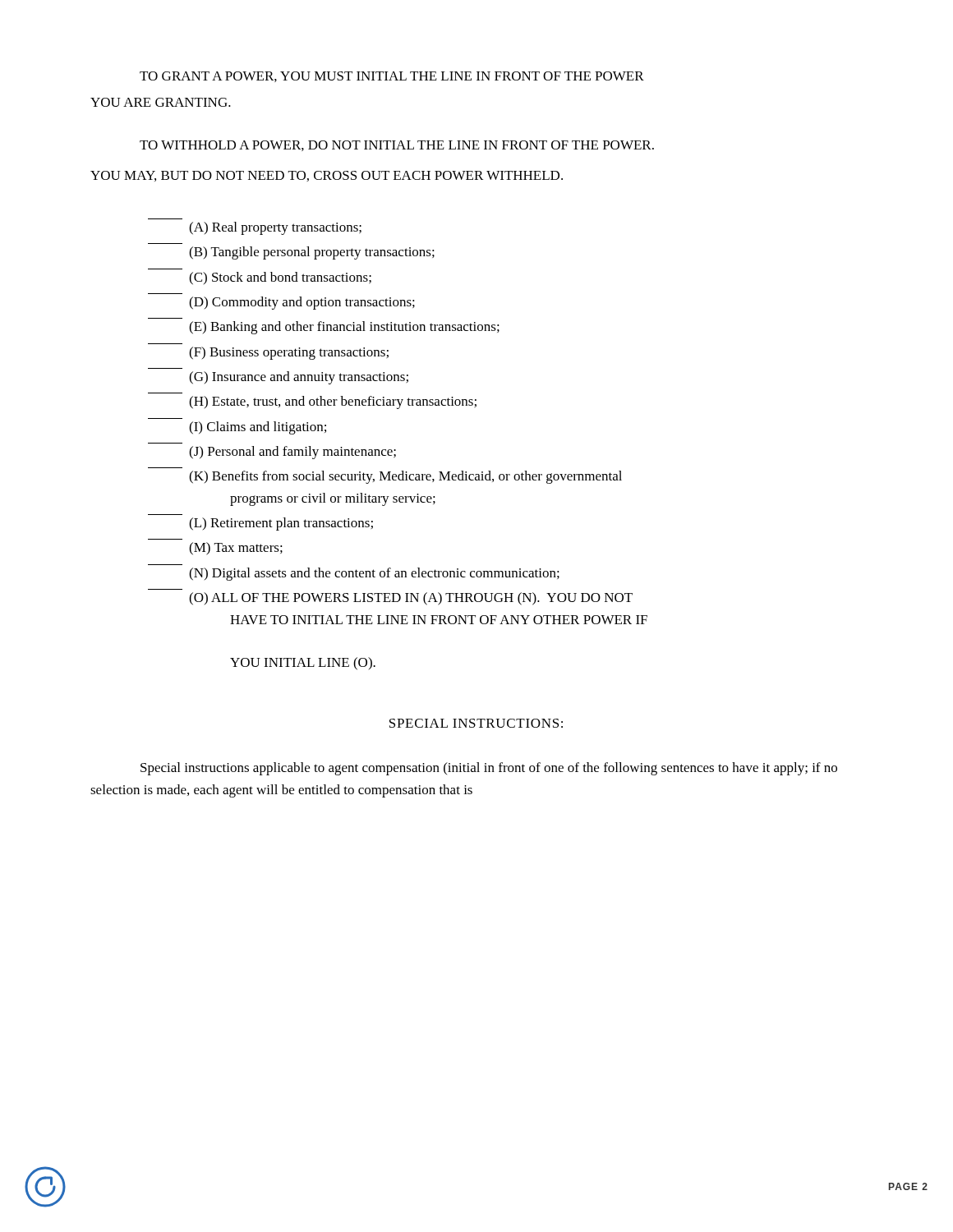
Task: Select the list item that says "(F) Business operating transactions;"
Action: tap(289, 353)
